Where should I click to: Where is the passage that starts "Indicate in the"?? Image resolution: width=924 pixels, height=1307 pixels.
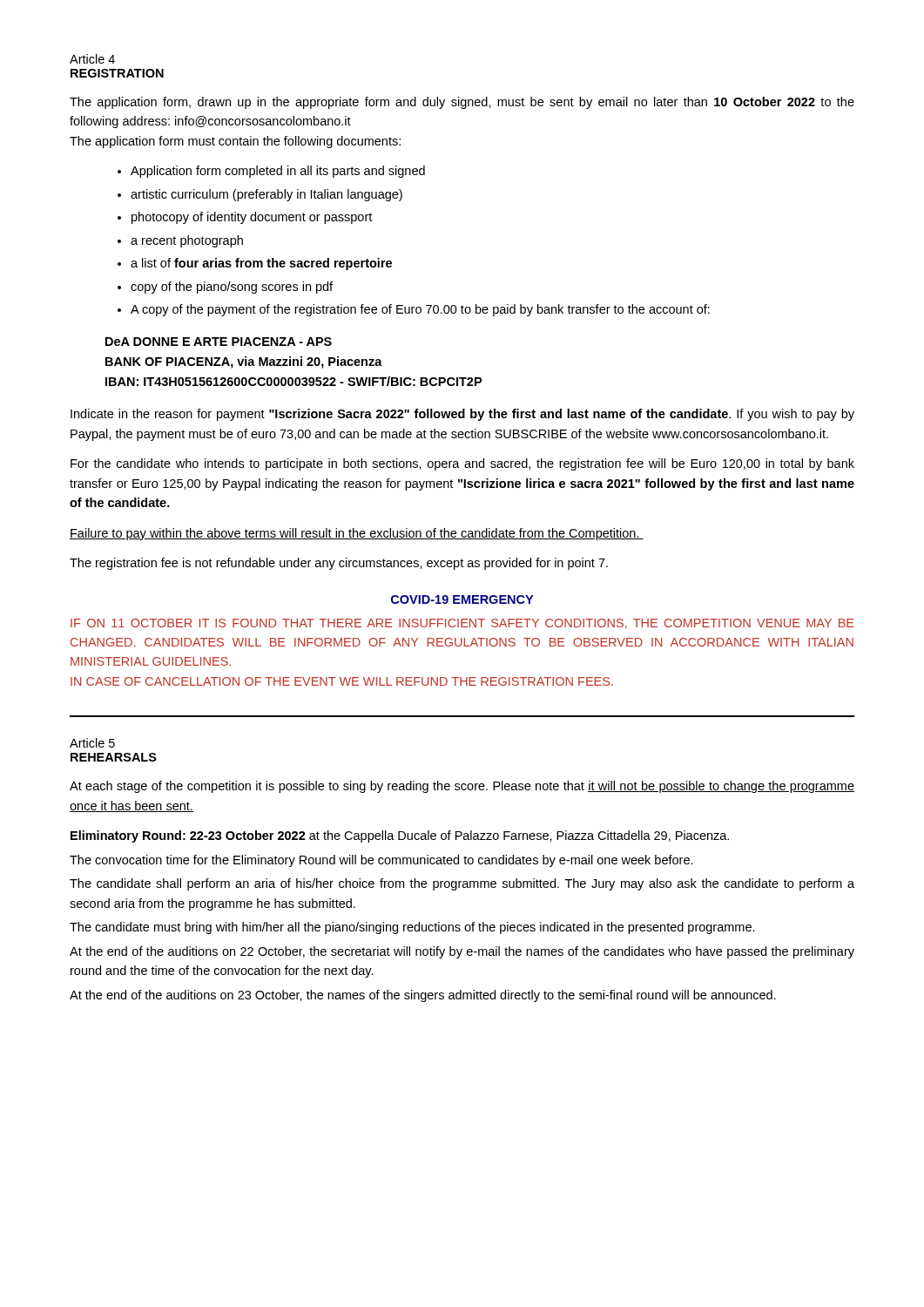[462, 424]
